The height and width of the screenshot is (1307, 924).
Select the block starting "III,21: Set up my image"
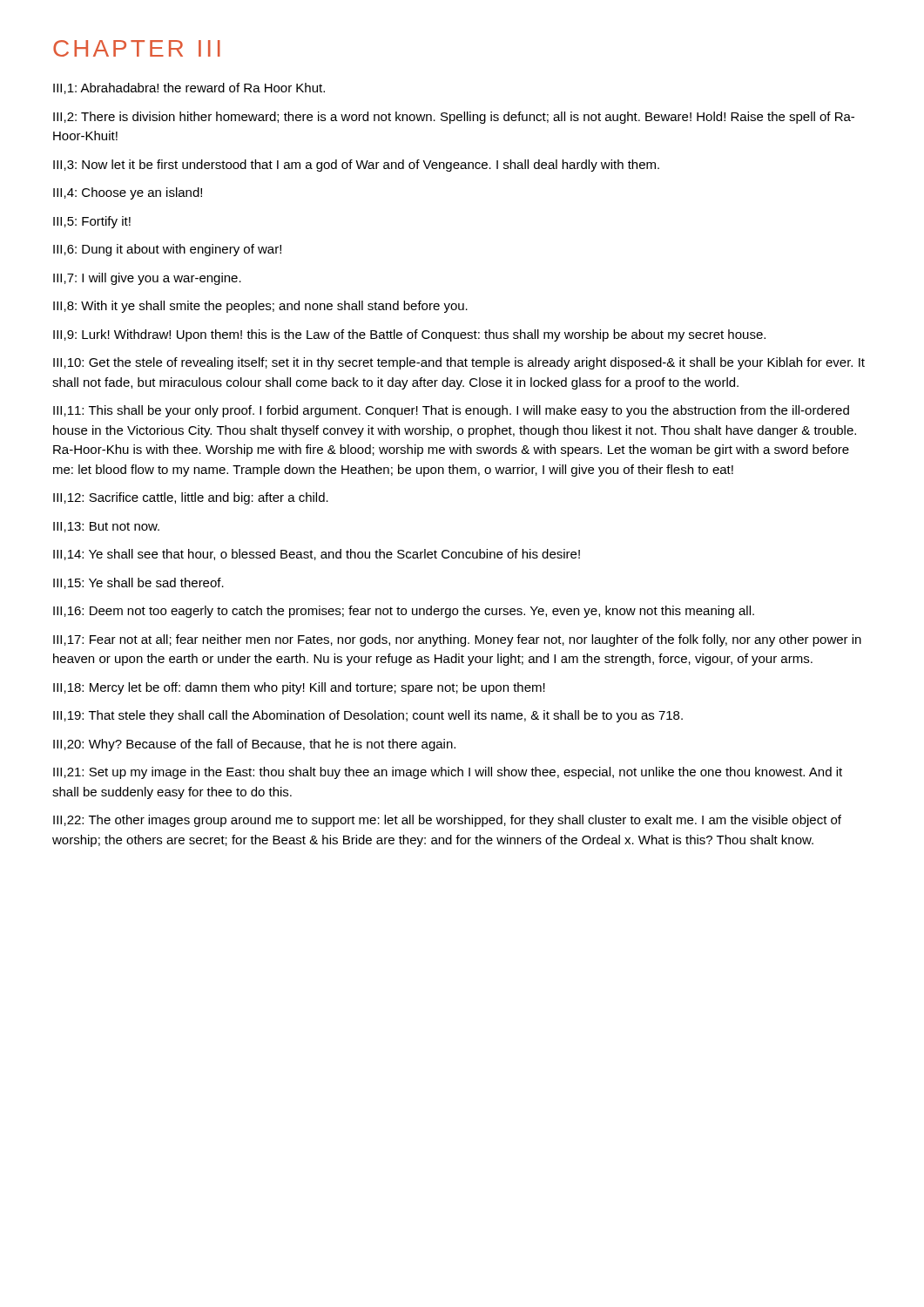point(447,781)
